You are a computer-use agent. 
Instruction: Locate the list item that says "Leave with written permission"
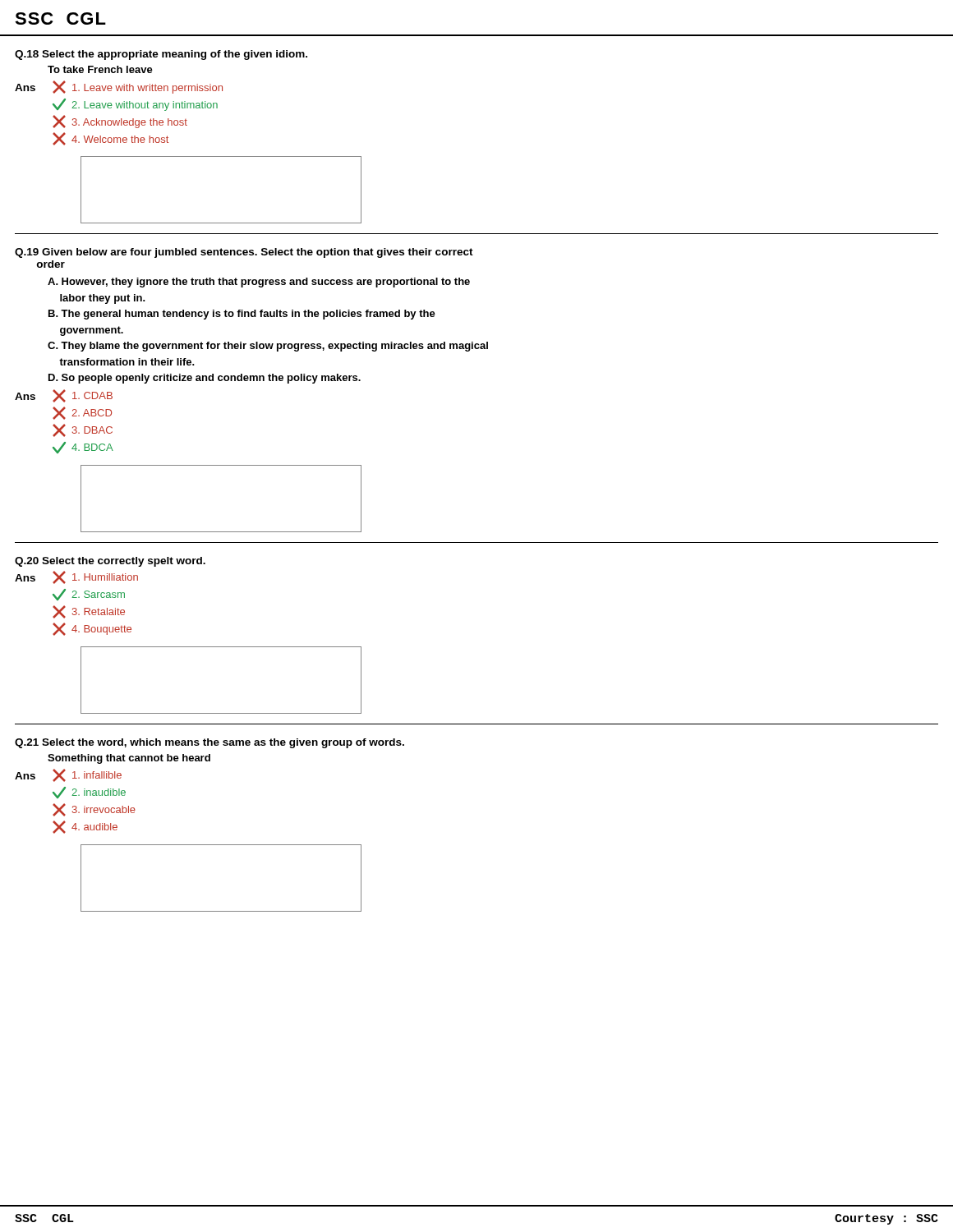(x=138, y=87)
